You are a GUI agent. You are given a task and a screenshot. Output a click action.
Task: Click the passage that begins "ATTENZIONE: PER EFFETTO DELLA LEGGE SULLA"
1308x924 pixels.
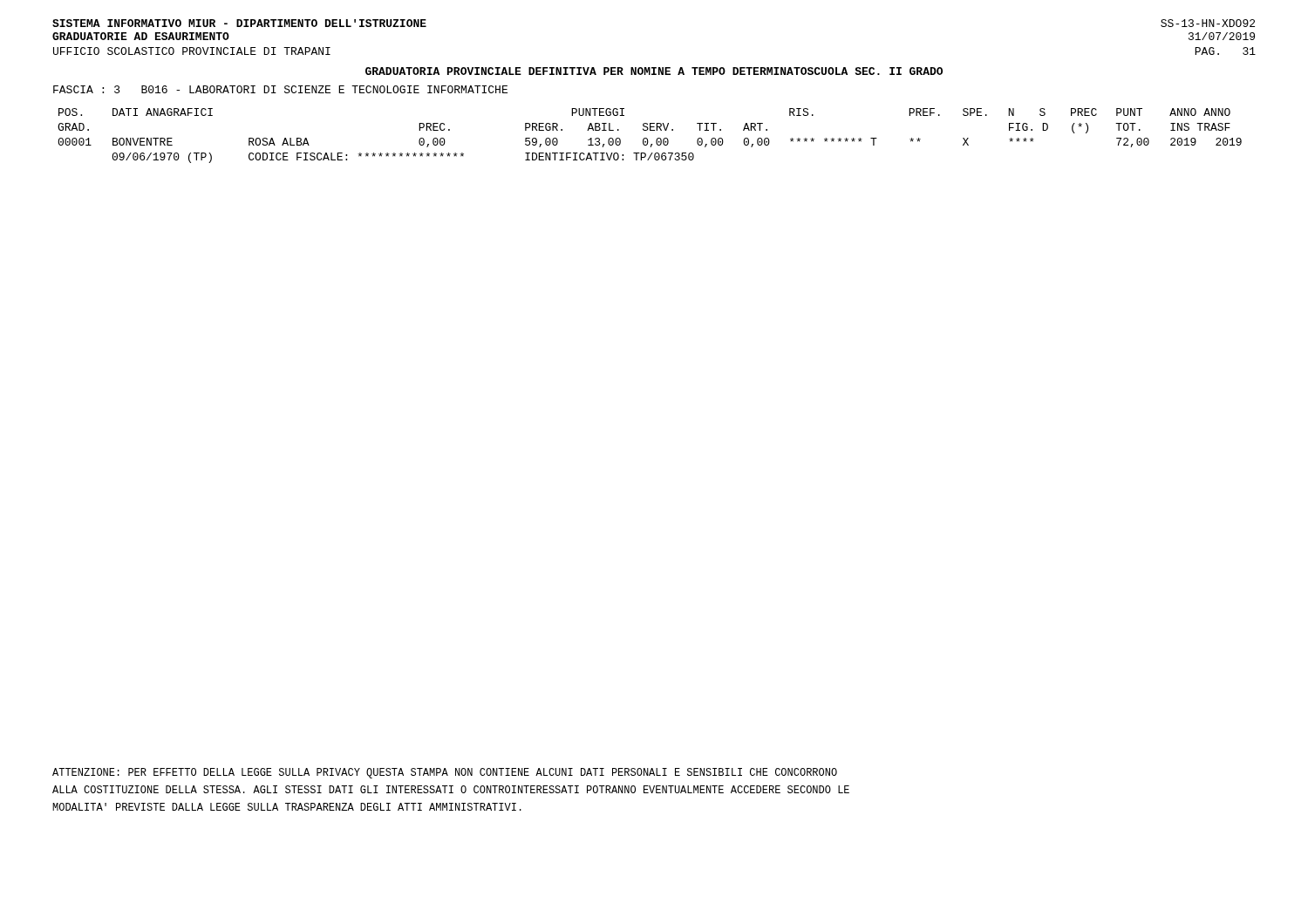pyautogui.click(x=654, y=791)
